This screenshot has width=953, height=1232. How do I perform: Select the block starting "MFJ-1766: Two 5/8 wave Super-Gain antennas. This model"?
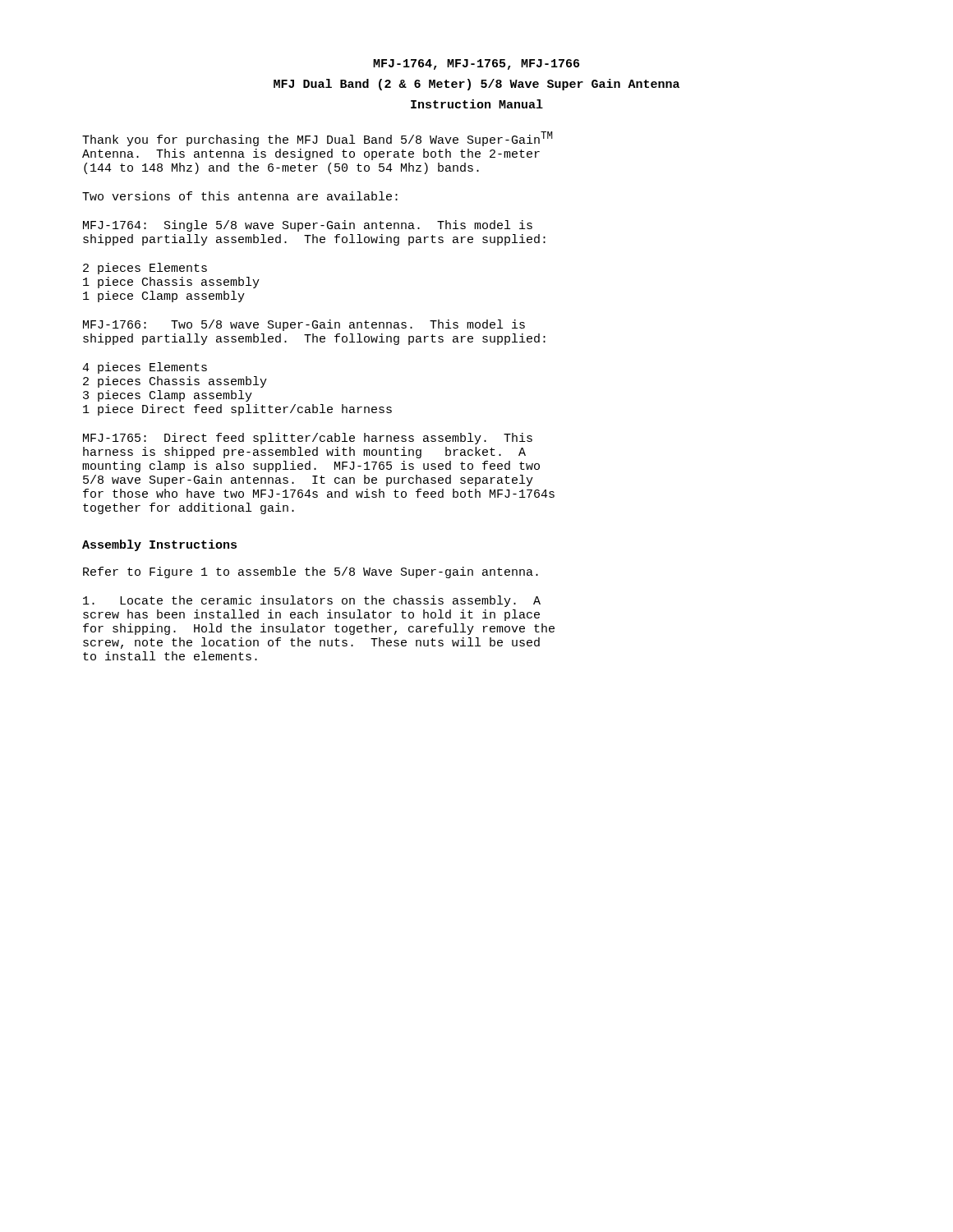click(x=315, y=333)
